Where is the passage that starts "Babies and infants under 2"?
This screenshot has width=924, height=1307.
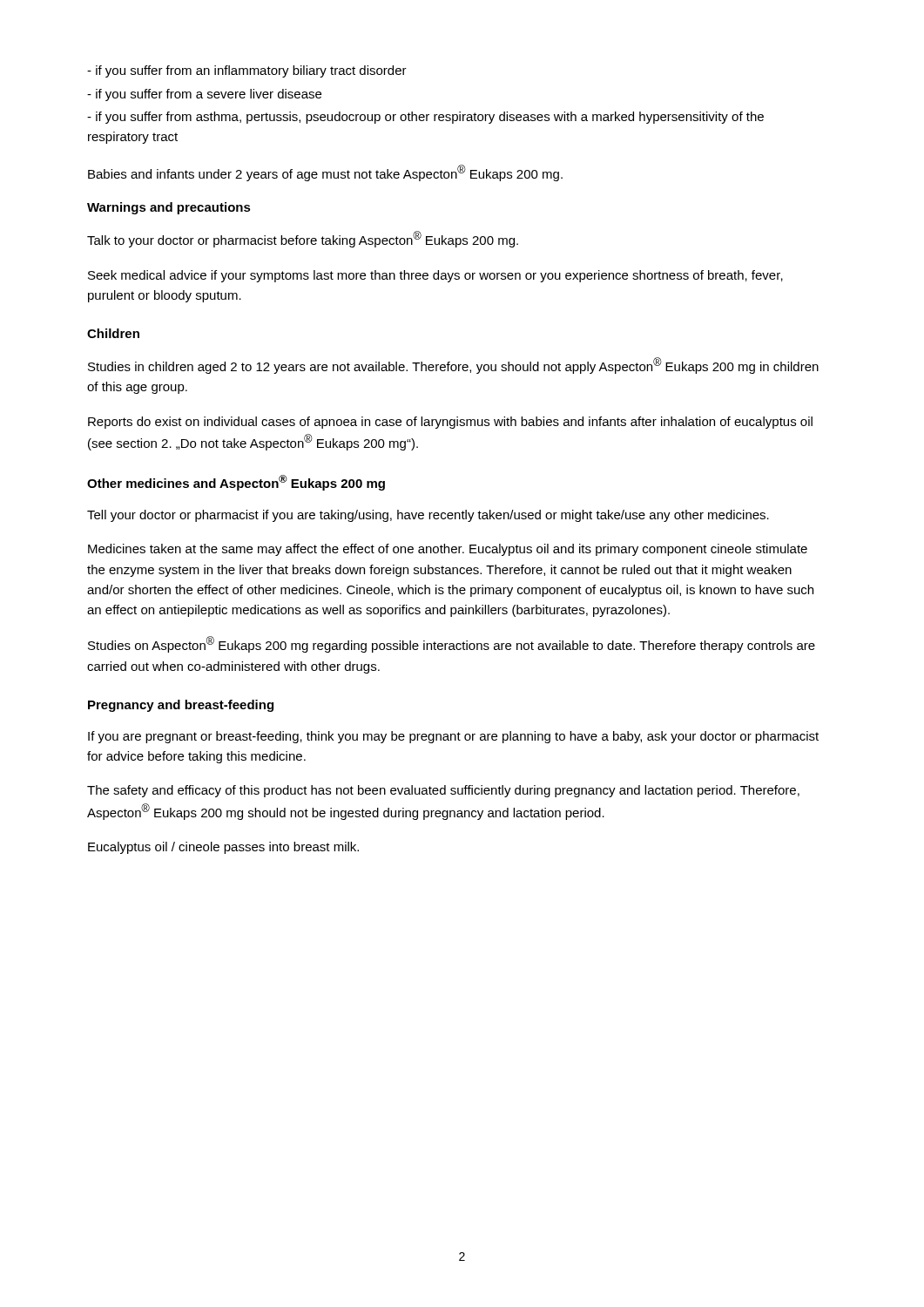click(x=325, y=173)
